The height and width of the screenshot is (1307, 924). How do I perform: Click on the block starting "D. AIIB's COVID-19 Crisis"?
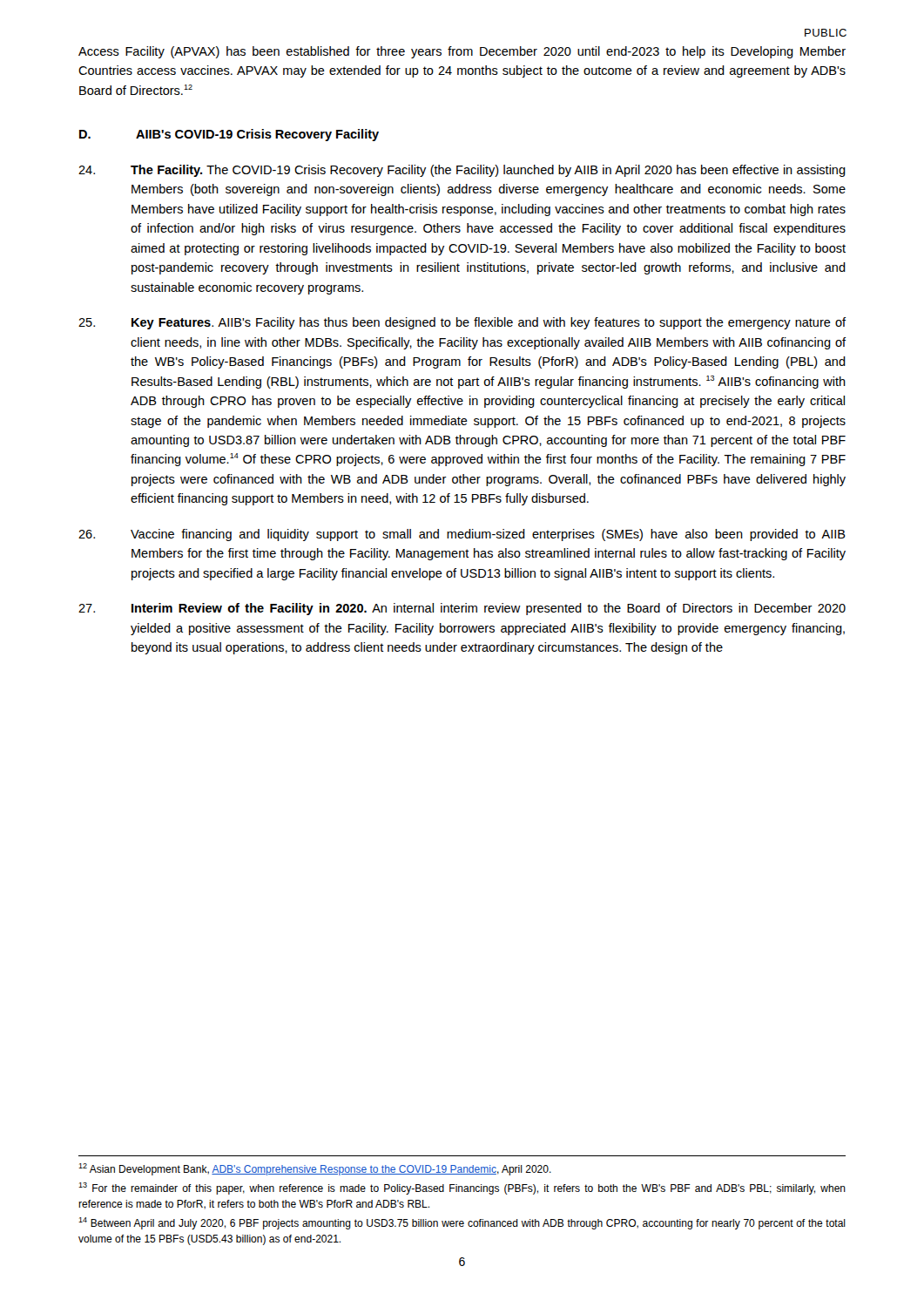click(x=229, y=135)
